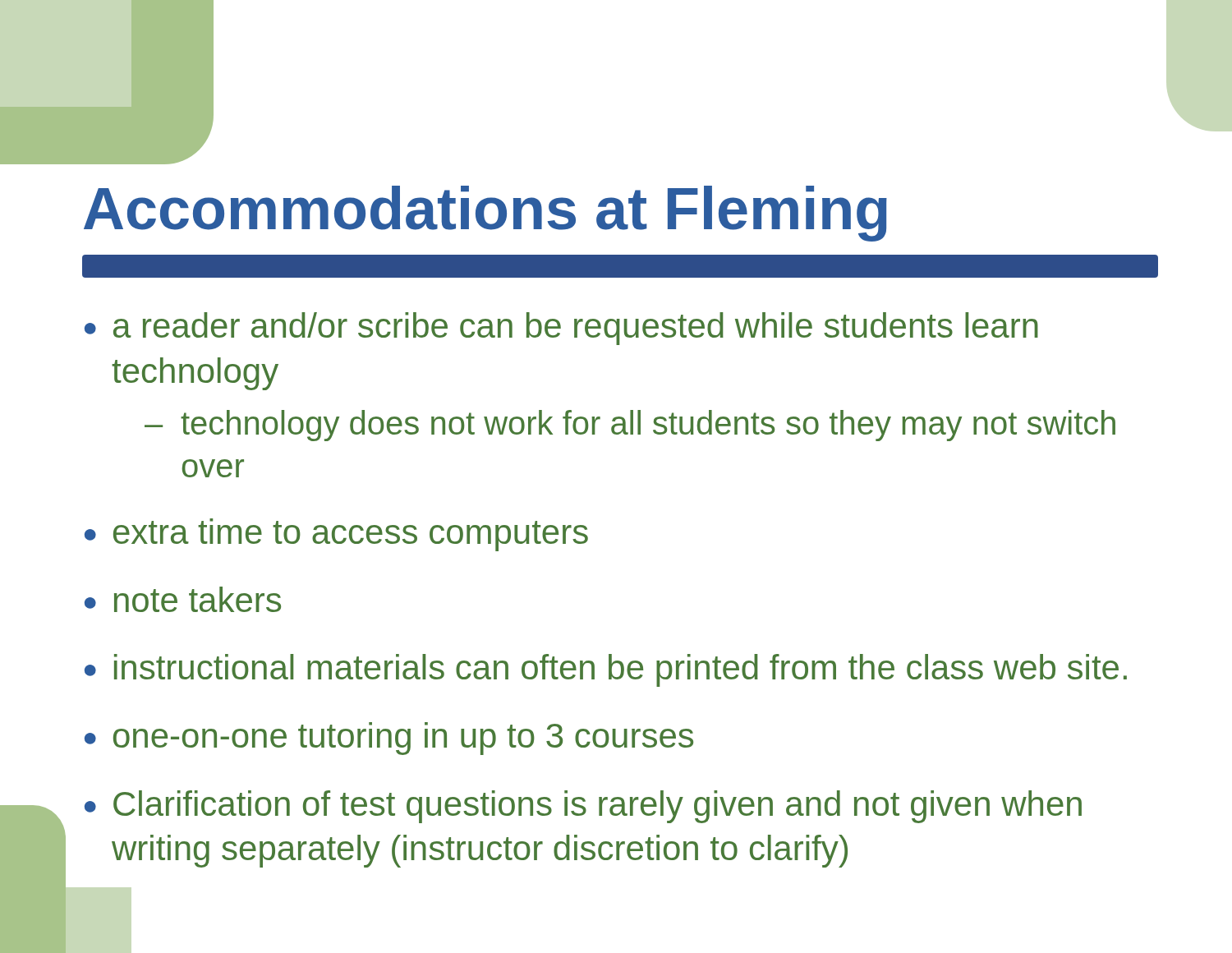This screenshot has height=953, width=1232.
Task: Point to the block beginning "● a reader and/or"
Action: pos(561,329)
